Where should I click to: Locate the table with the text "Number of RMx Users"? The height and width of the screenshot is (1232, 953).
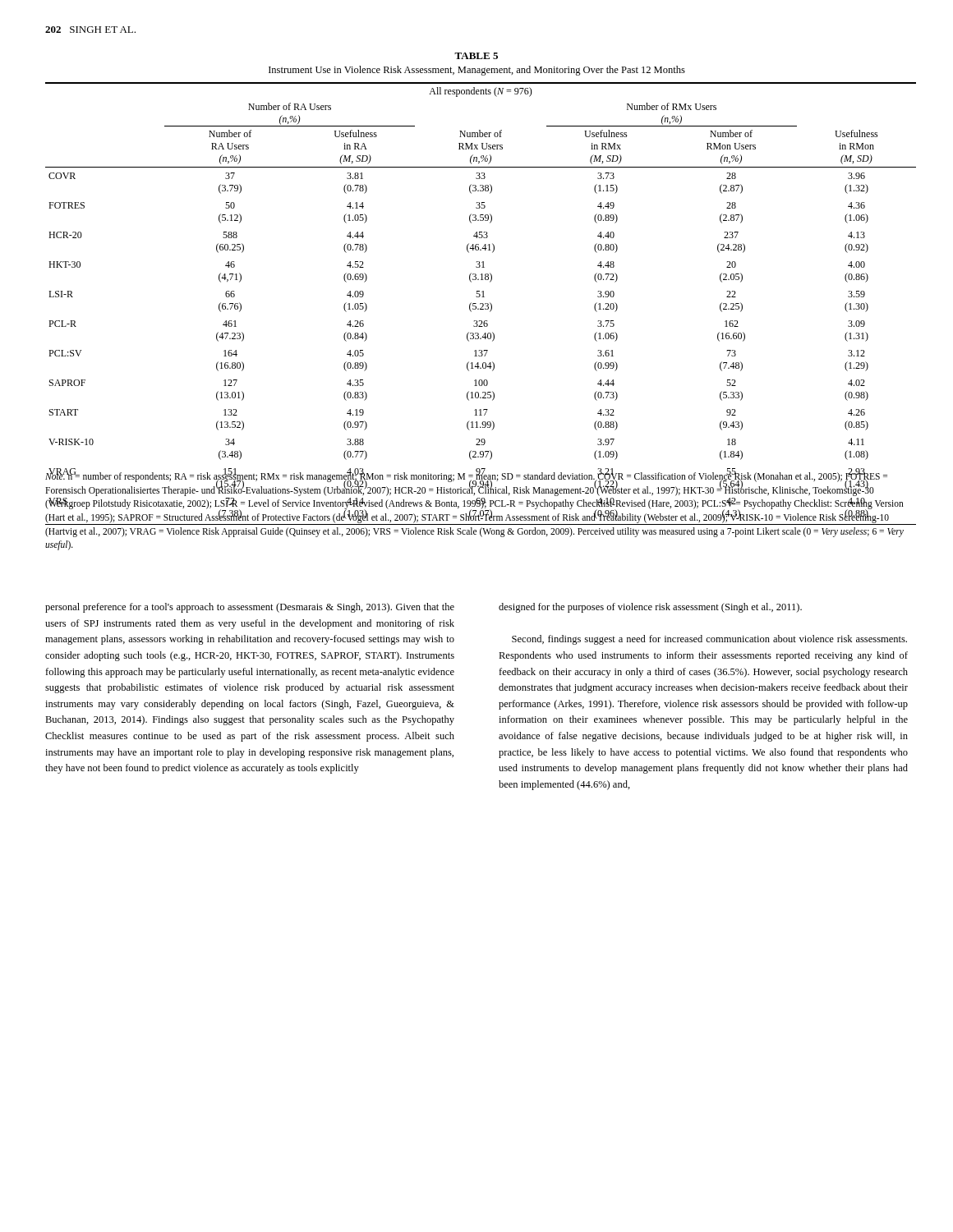point(481,304)
